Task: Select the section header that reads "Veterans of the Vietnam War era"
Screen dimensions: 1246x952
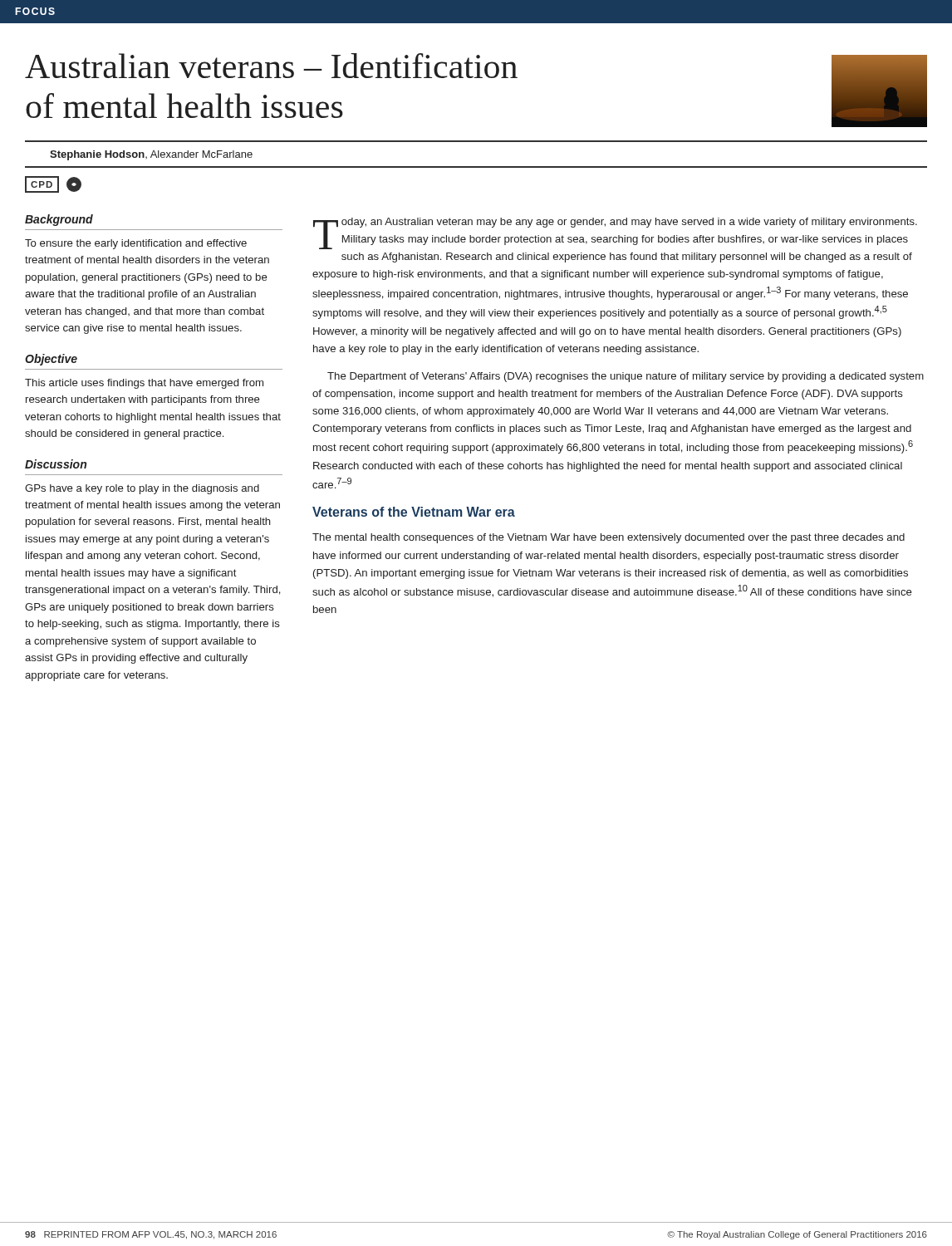Action: point(414,512)
